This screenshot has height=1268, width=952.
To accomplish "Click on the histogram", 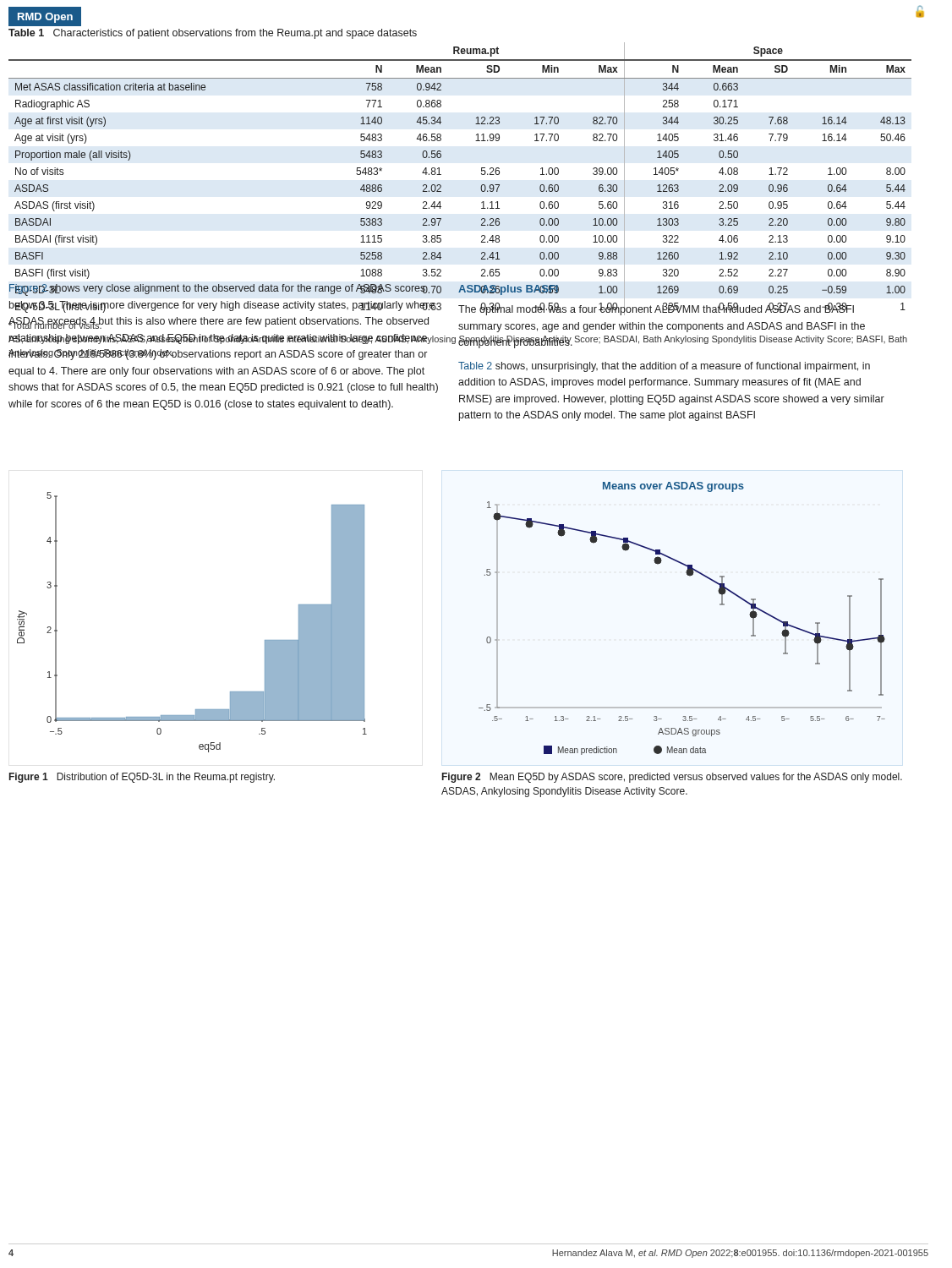I will click(x=216, y=618).
